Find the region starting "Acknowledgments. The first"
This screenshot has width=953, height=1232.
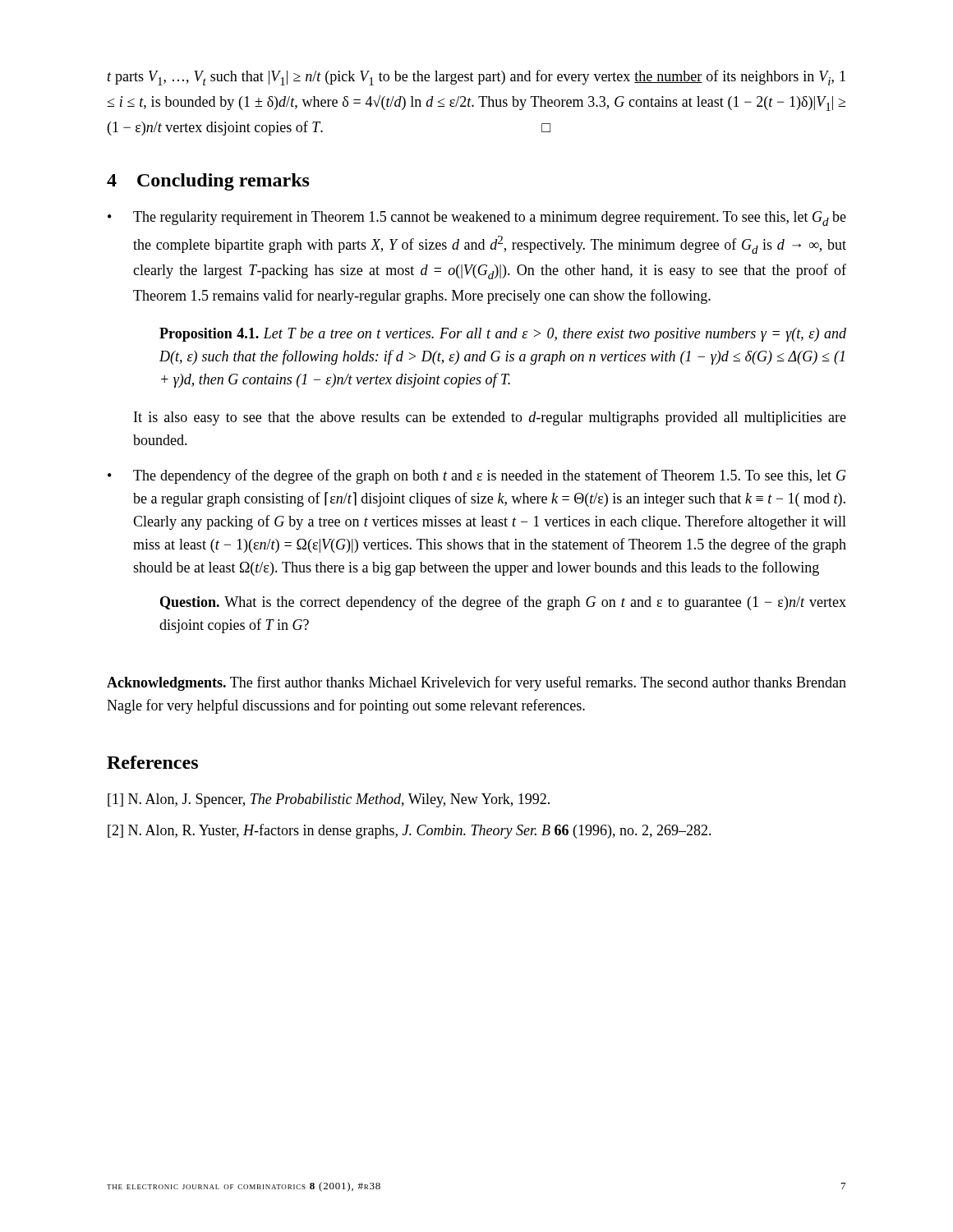pyautogui.click(x=476, y=694)
